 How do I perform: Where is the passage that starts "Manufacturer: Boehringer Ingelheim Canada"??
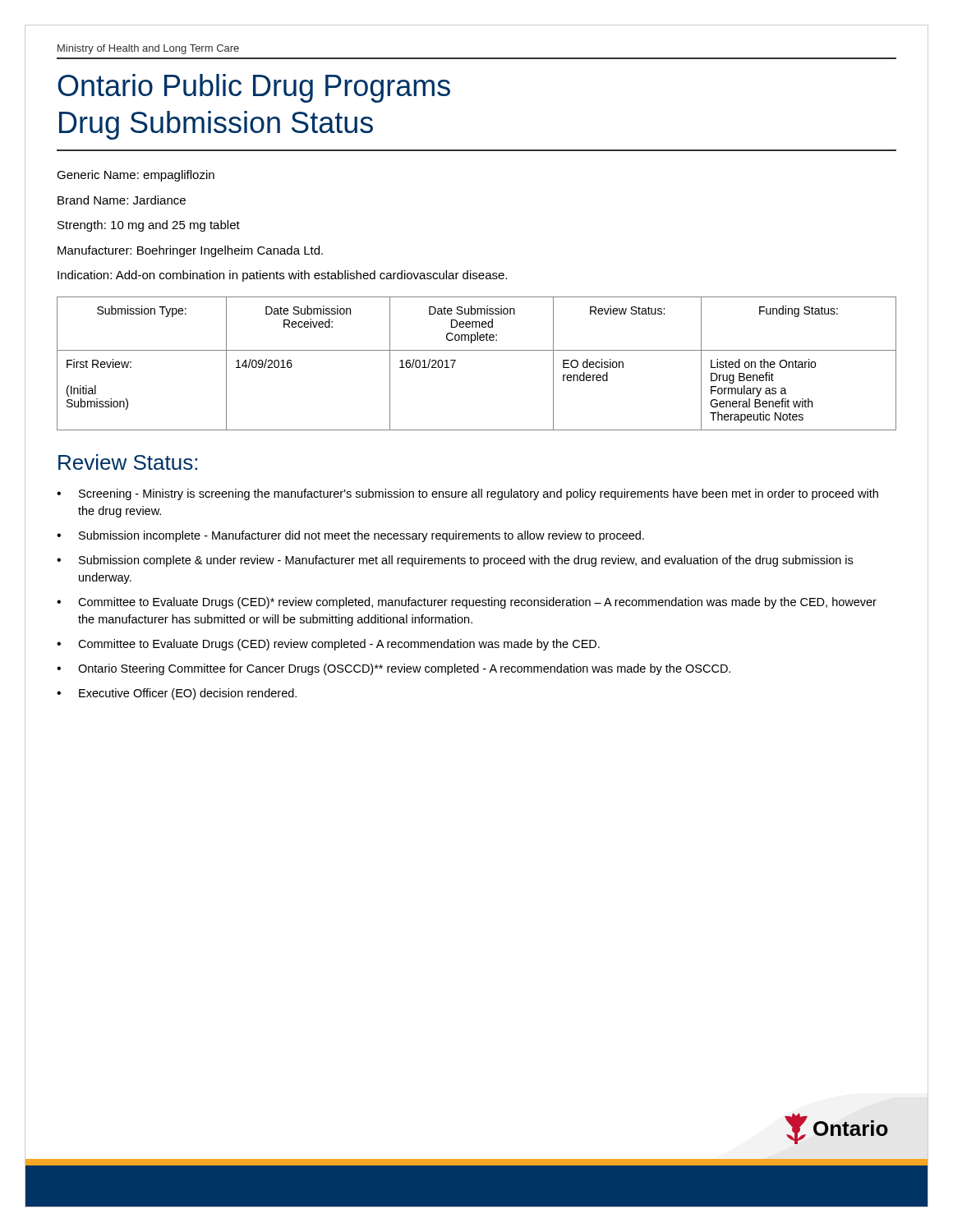pos(190,250)
